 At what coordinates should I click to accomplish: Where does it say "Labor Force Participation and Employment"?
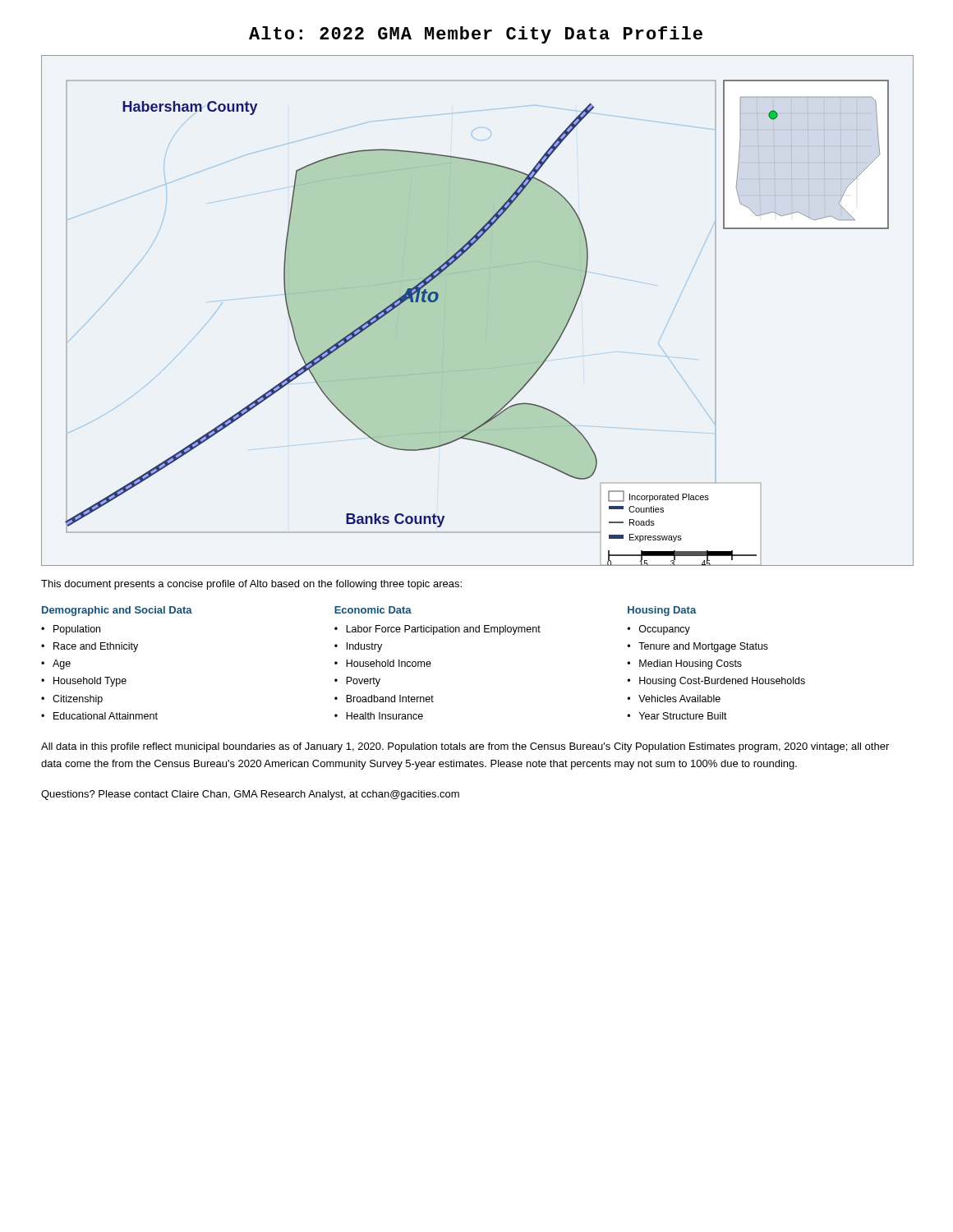coord(443,629)
